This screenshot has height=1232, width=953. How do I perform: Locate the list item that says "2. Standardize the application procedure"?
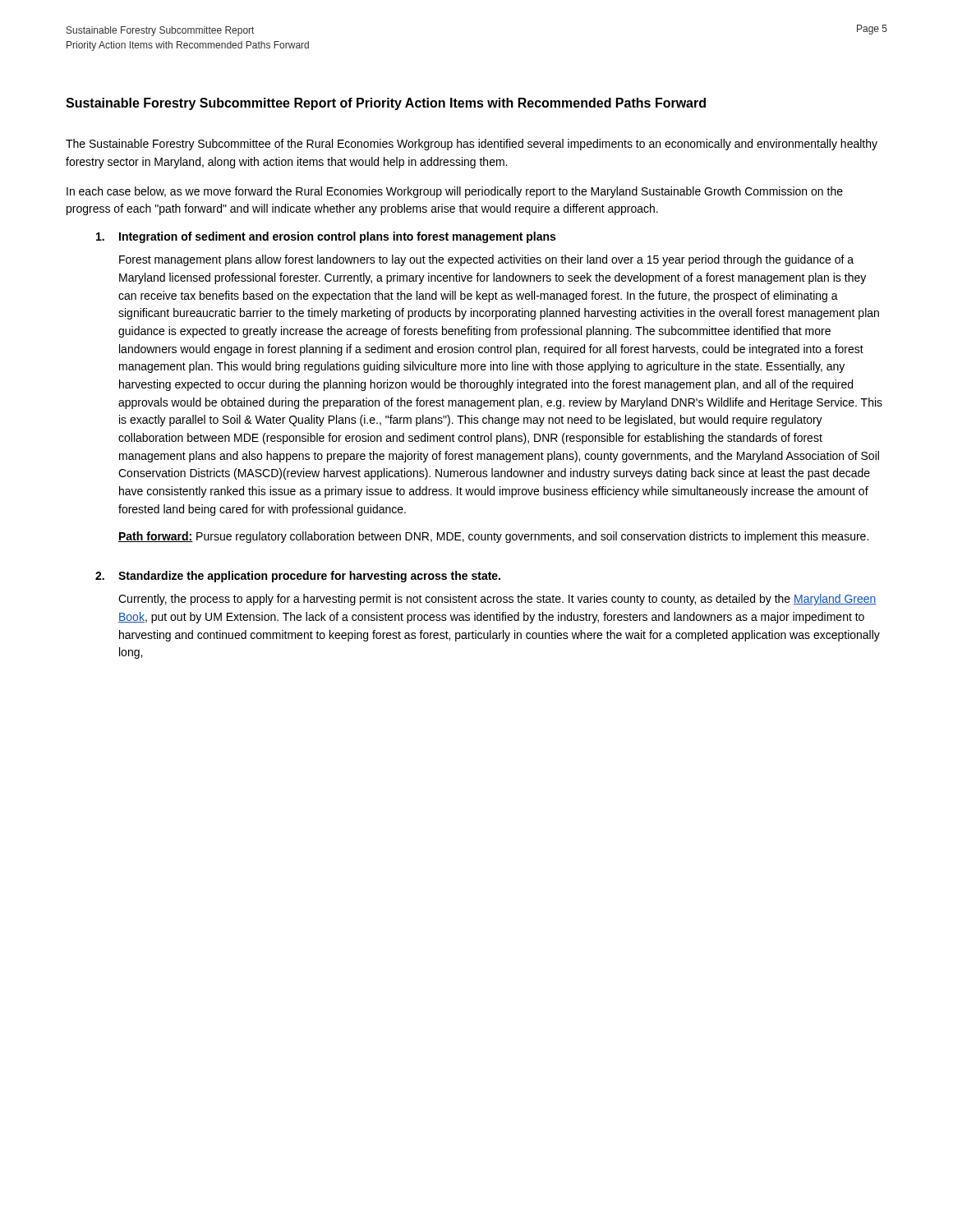(x=491, y=616)
